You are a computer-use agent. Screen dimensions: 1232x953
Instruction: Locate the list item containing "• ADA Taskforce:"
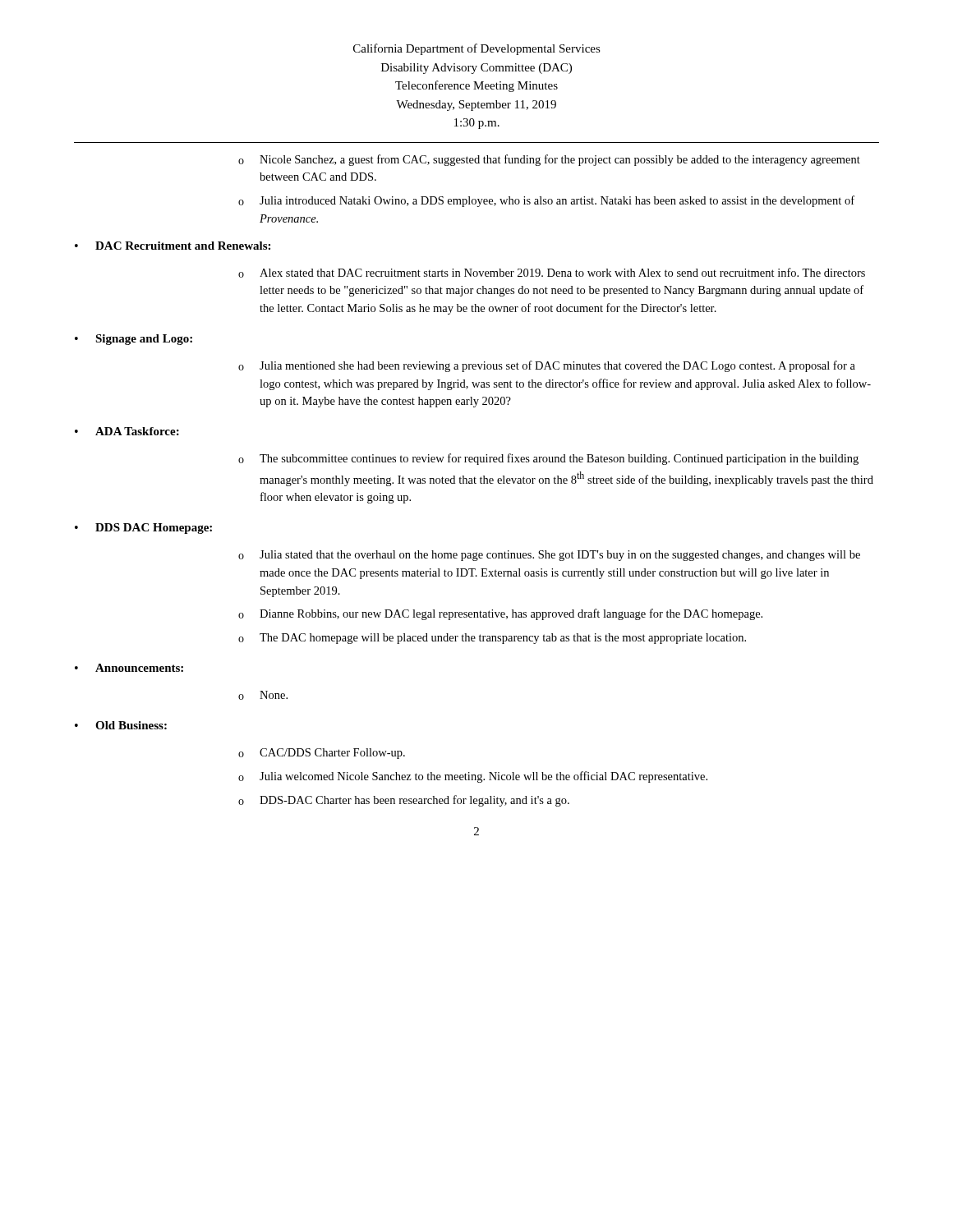pos(127,432)
